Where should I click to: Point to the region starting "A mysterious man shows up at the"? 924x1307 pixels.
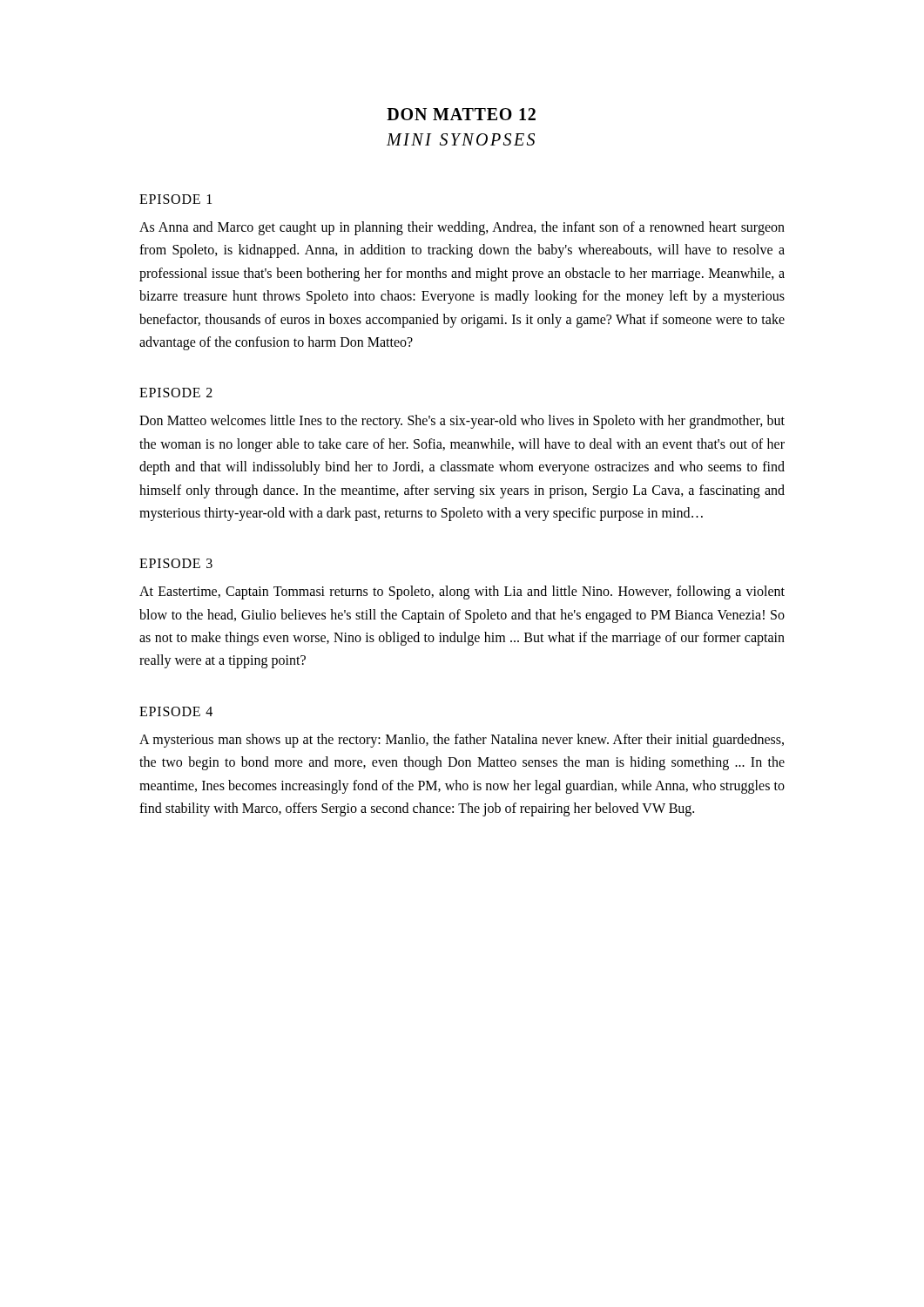coord(462,774)
